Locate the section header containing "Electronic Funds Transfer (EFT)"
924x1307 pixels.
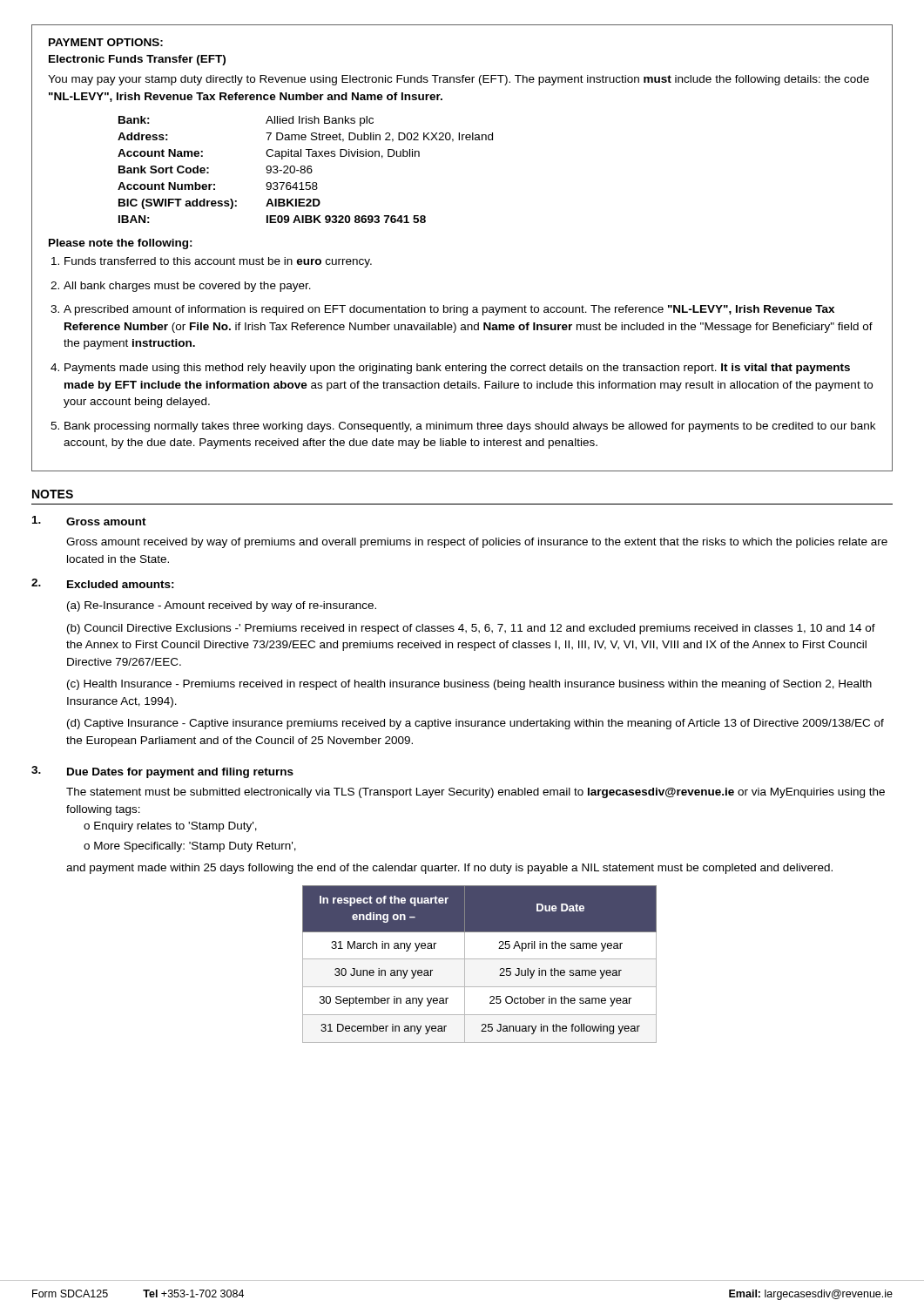(137, 59)
